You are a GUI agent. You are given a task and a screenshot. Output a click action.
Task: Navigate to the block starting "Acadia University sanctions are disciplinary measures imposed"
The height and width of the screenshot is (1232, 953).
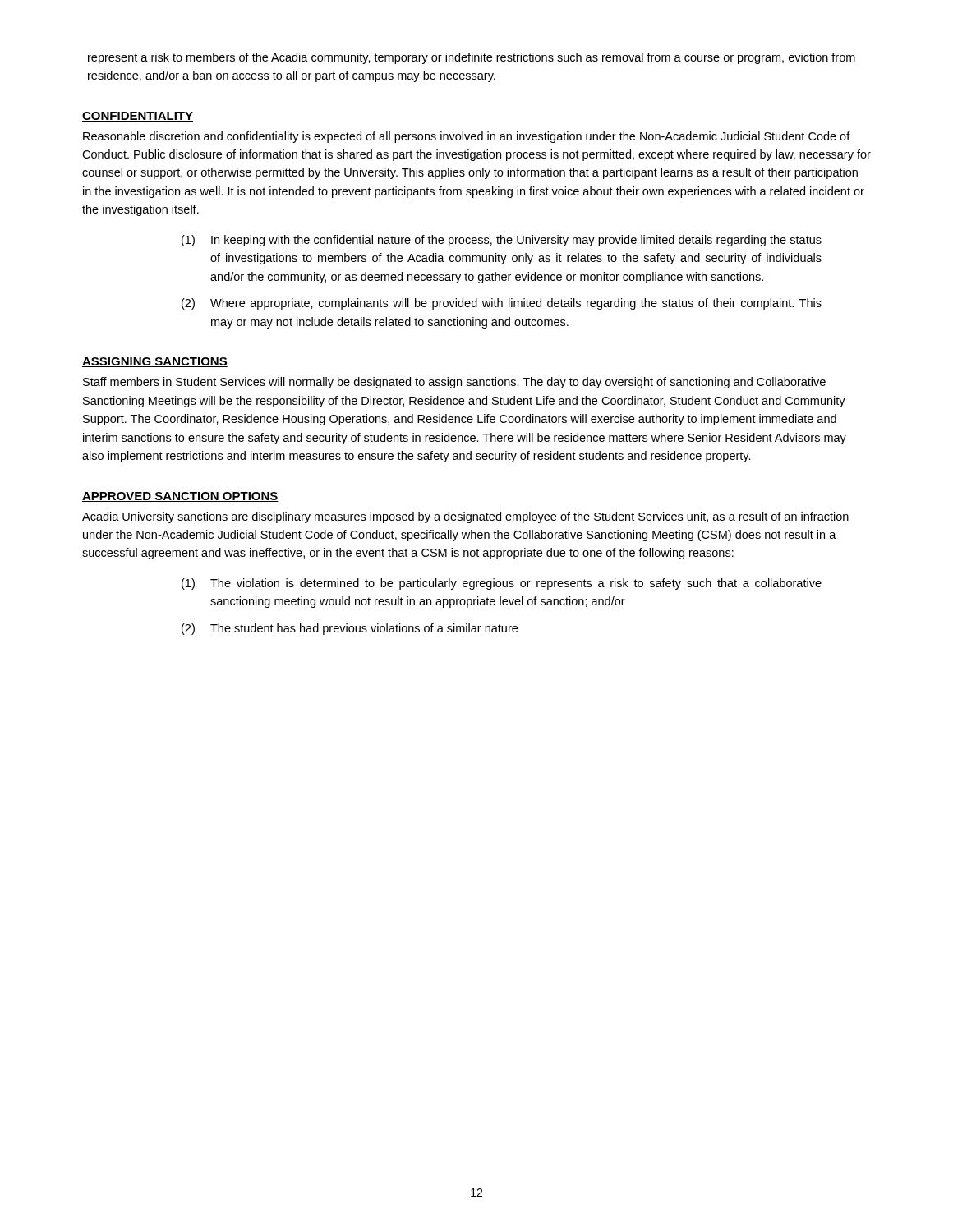click(x=466, y=535)
